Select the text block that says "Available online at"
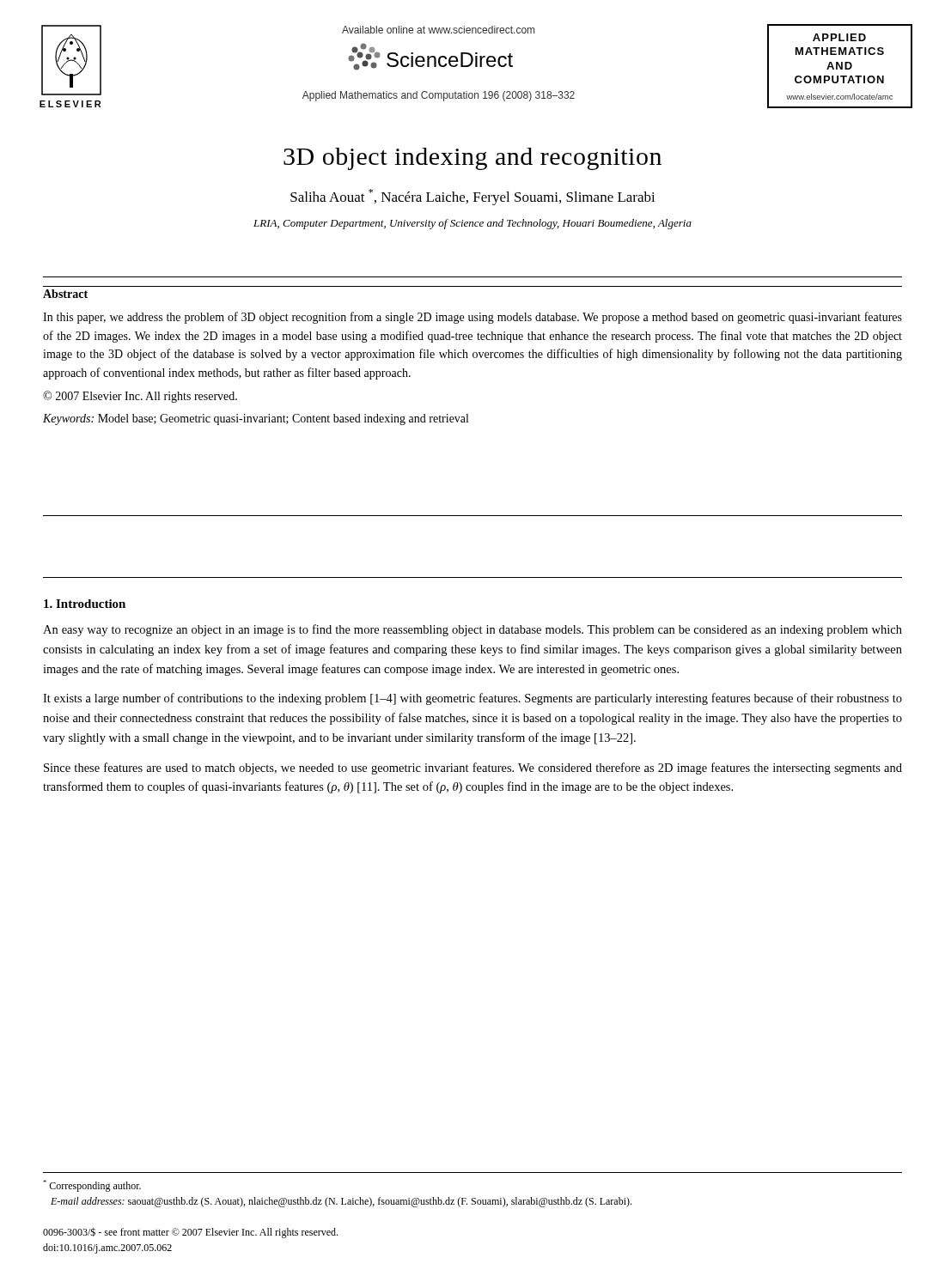 tap(439, 30)
